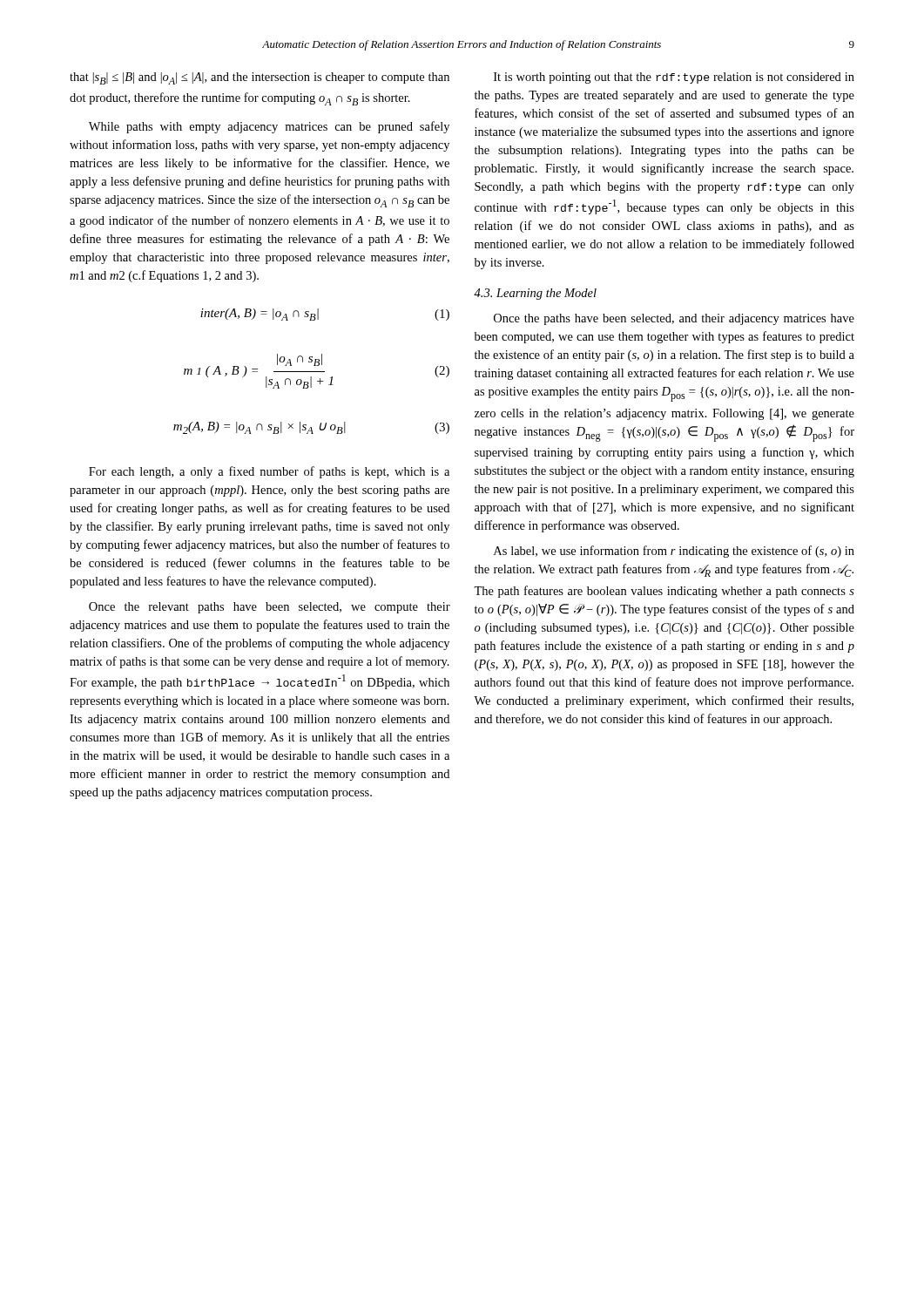Point to the region starting "For each length,"
Image resolution: width=924 pixels, height=1307 pixels.
click(x=260, y=527)
